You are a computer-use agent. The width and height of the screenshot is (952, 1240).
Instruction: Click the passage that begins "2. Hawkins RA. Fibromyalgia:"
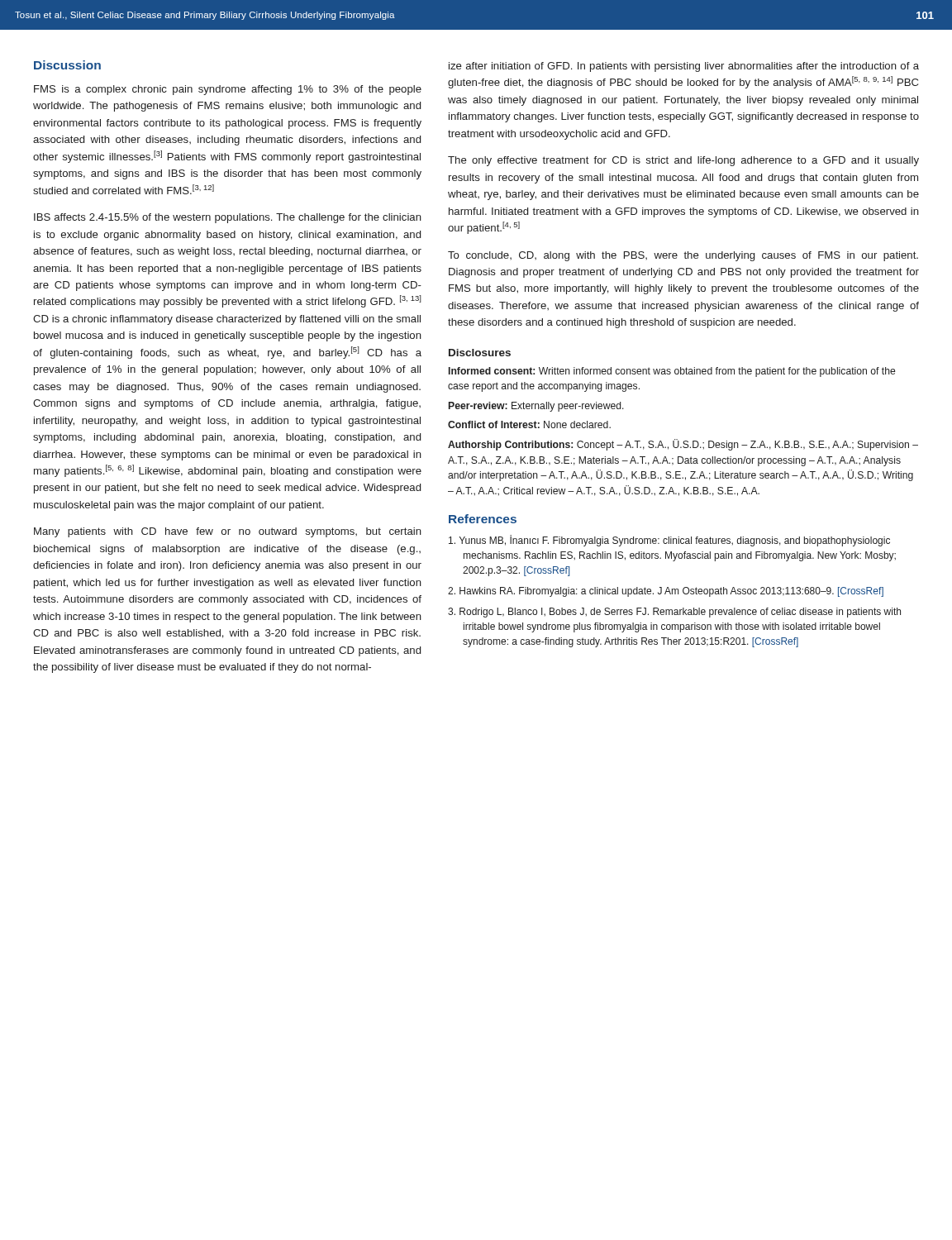point(666,591)
